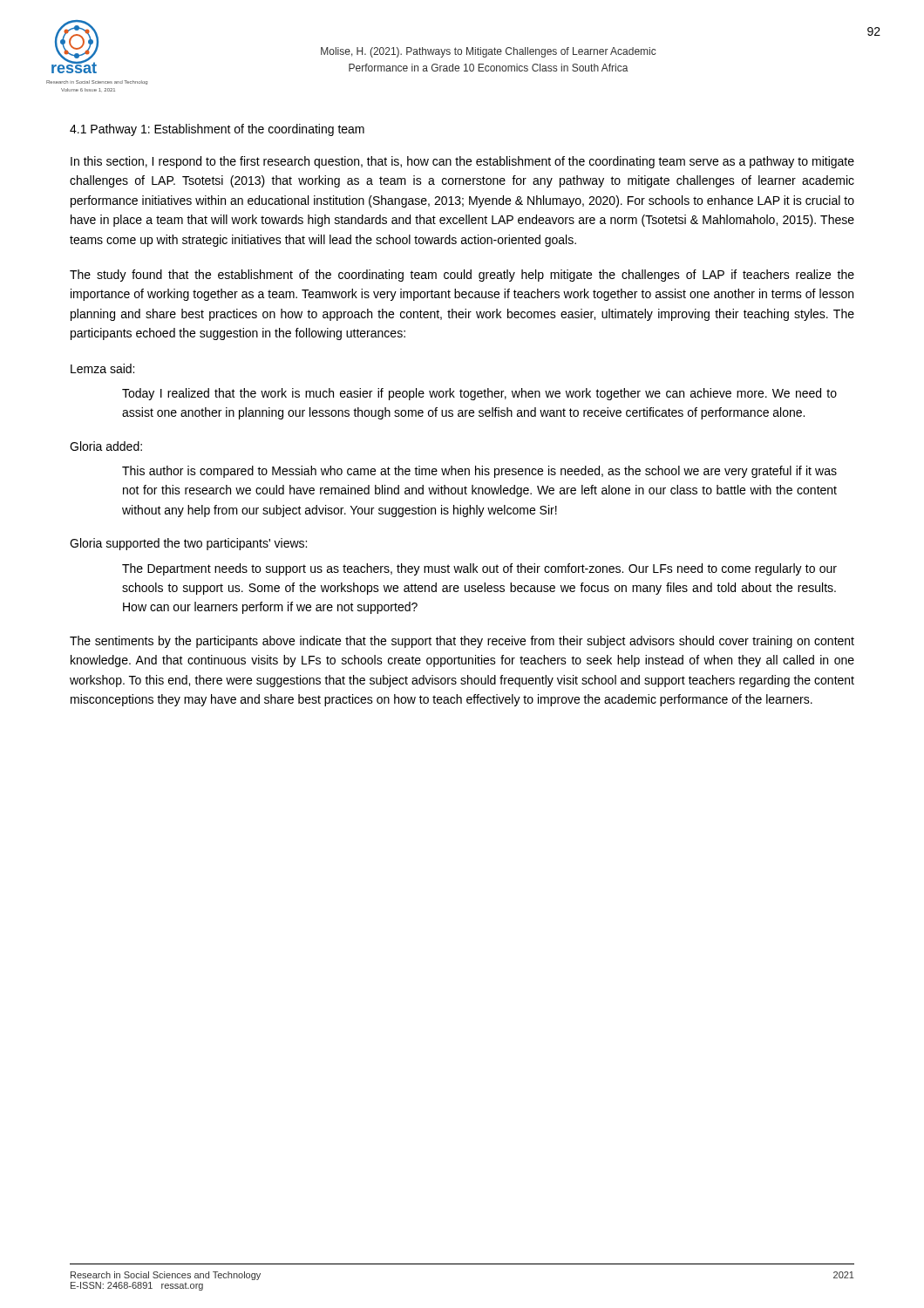Navigate to the block starting "Gloria added:"
Image resolution: width=924 pixels, height=1308 pixels.
point(106,446)
